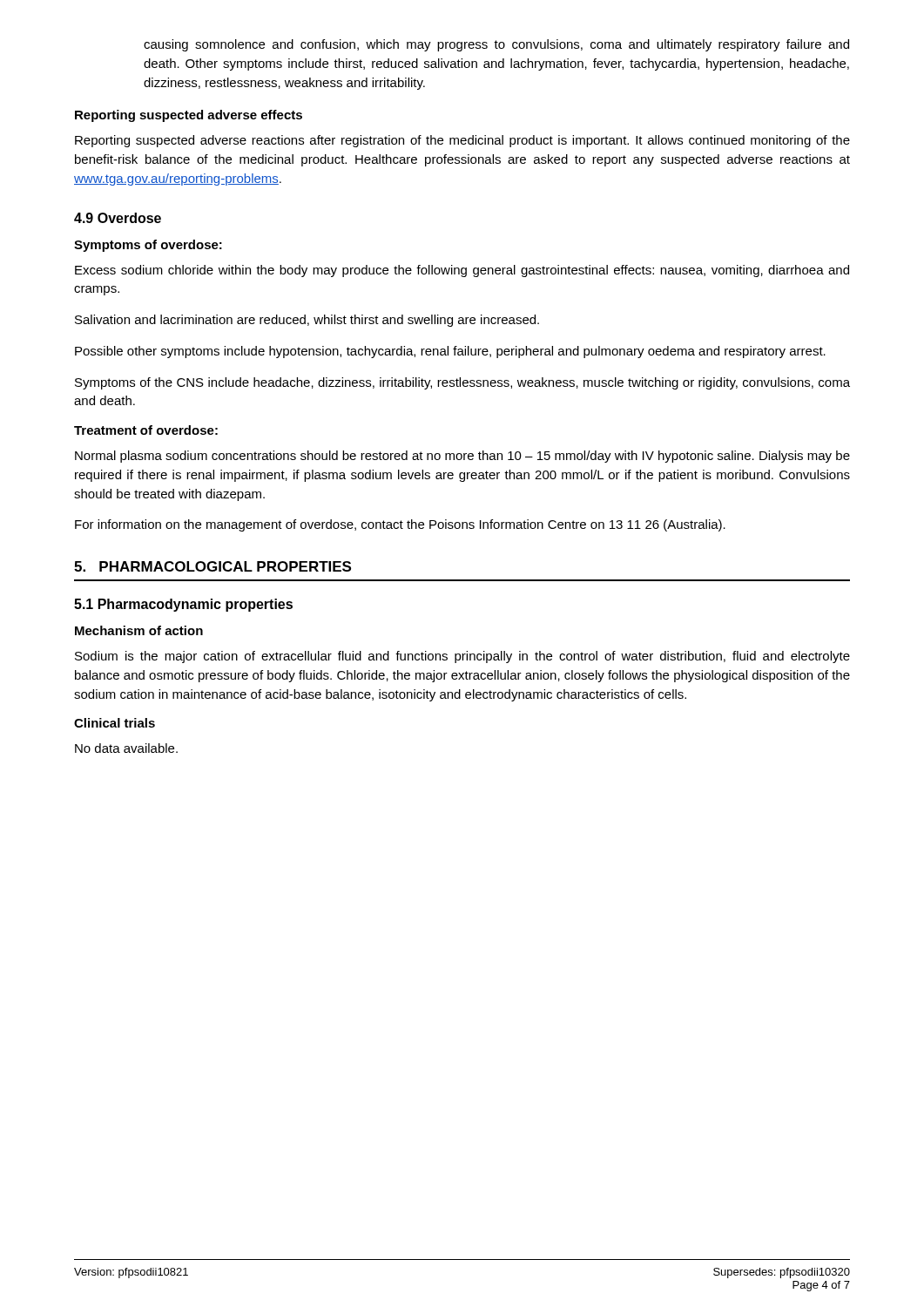Image resolution: width=924 pixels, height=1307 pixels.
Task: Click on the passage starting "Normal plasma sodium concentrations should be restored at"
Action: coord(462,475)
